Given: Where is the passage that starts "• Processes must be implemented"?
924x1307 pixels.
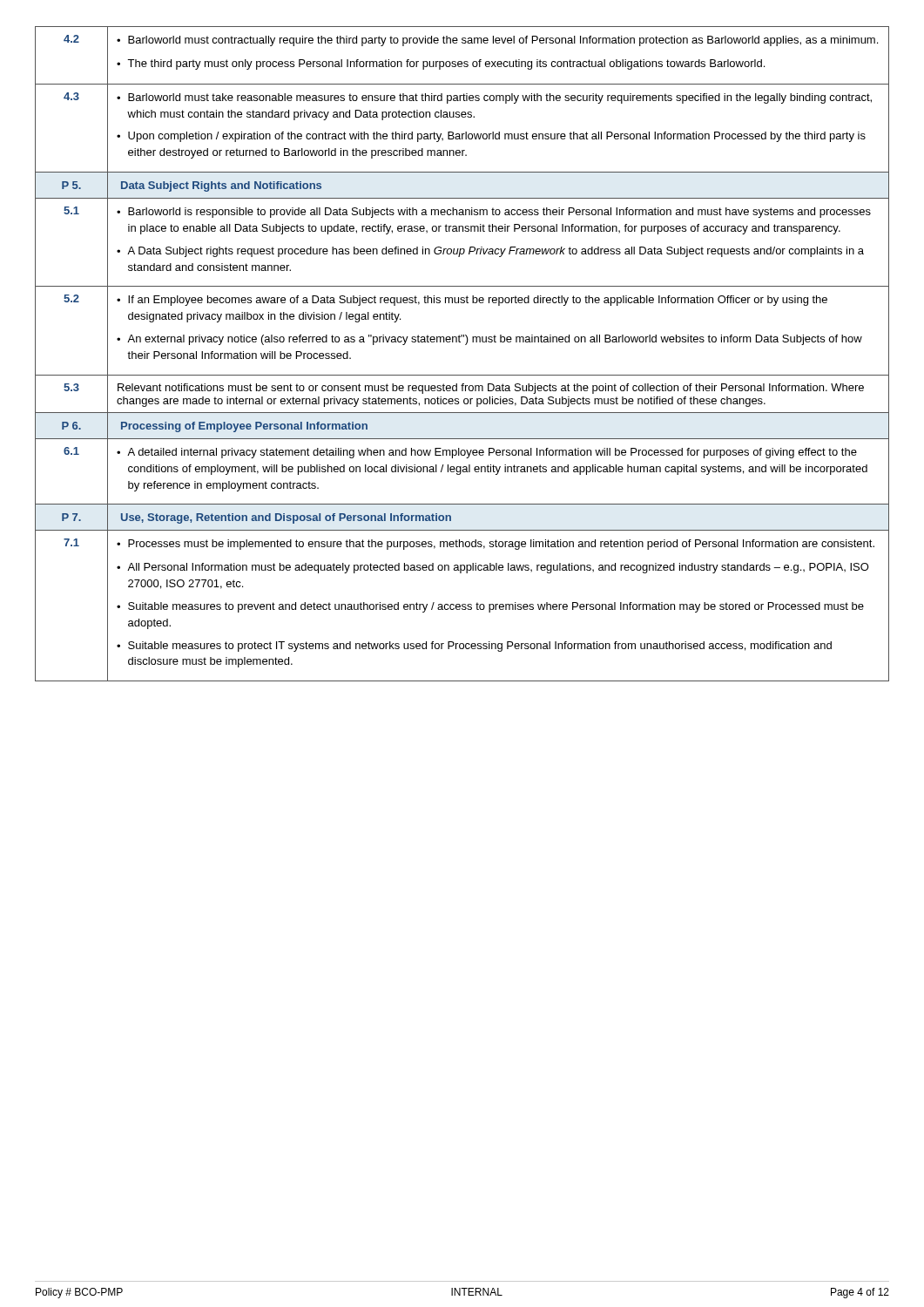Looking at the screenshot, I should [x=498, y=545].
